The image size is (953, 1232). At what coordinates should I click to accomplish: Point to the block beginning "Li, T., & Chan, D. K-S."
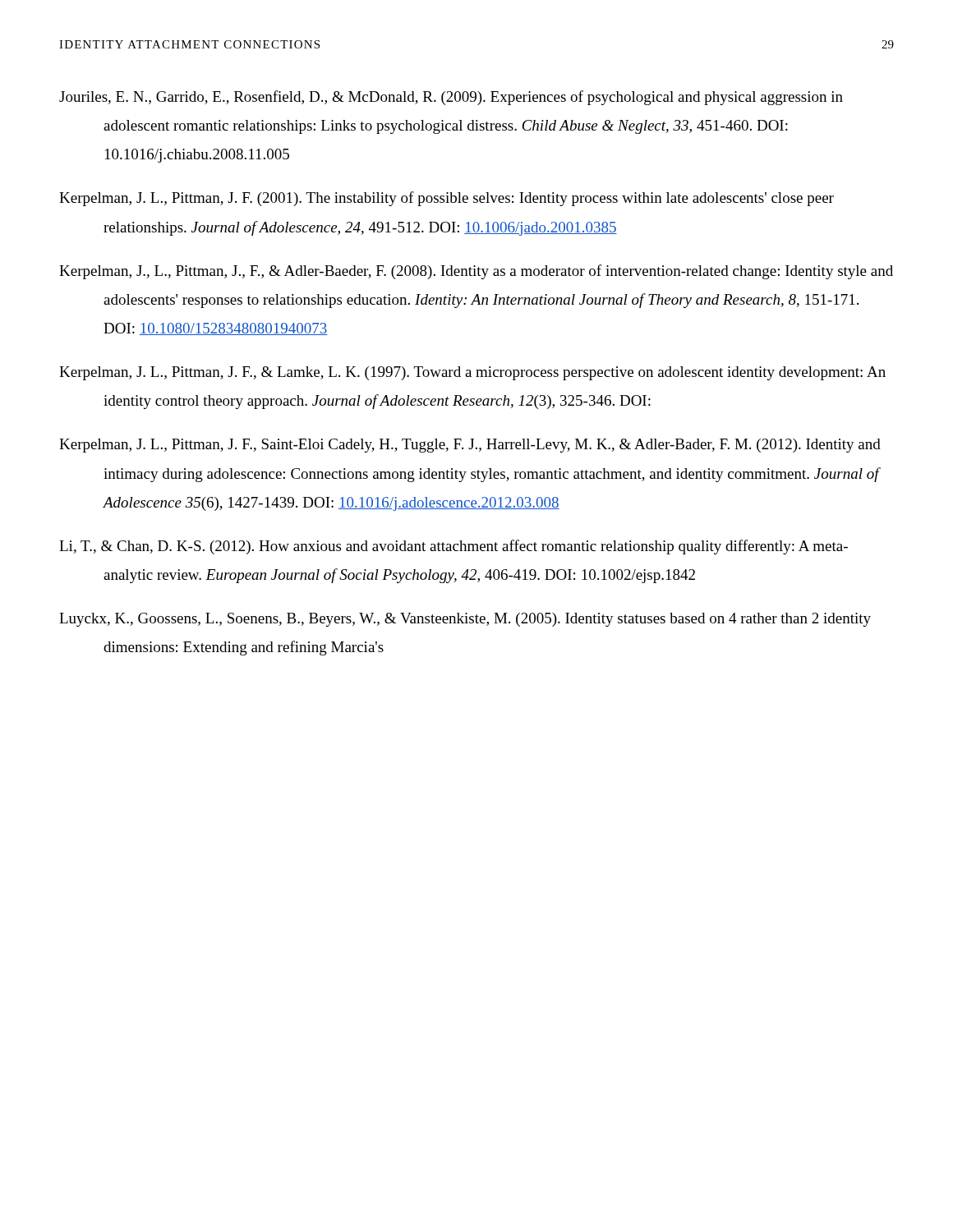coord(476,560)
